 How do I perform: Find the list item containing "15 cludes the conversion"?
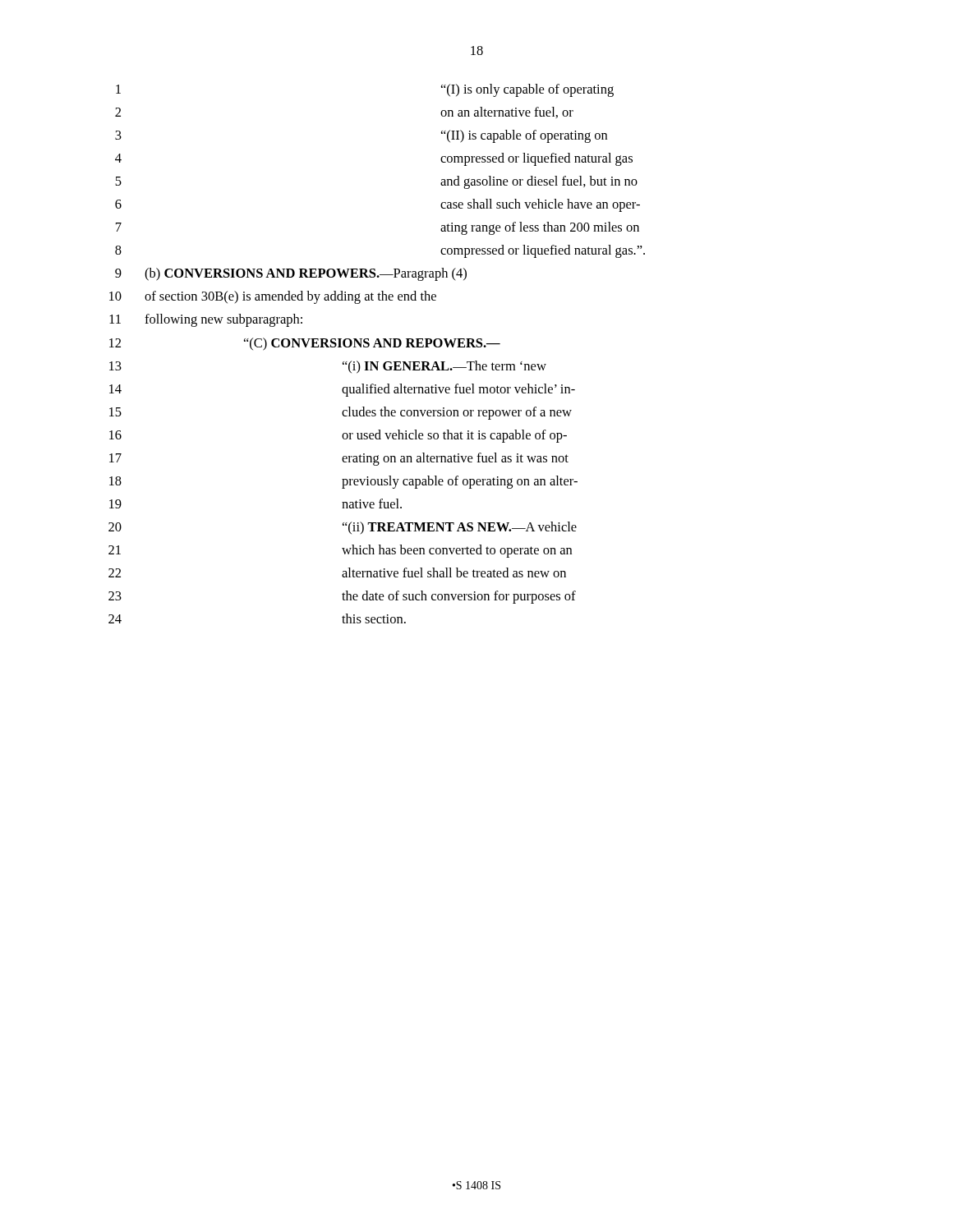click(x=476, y=412)
